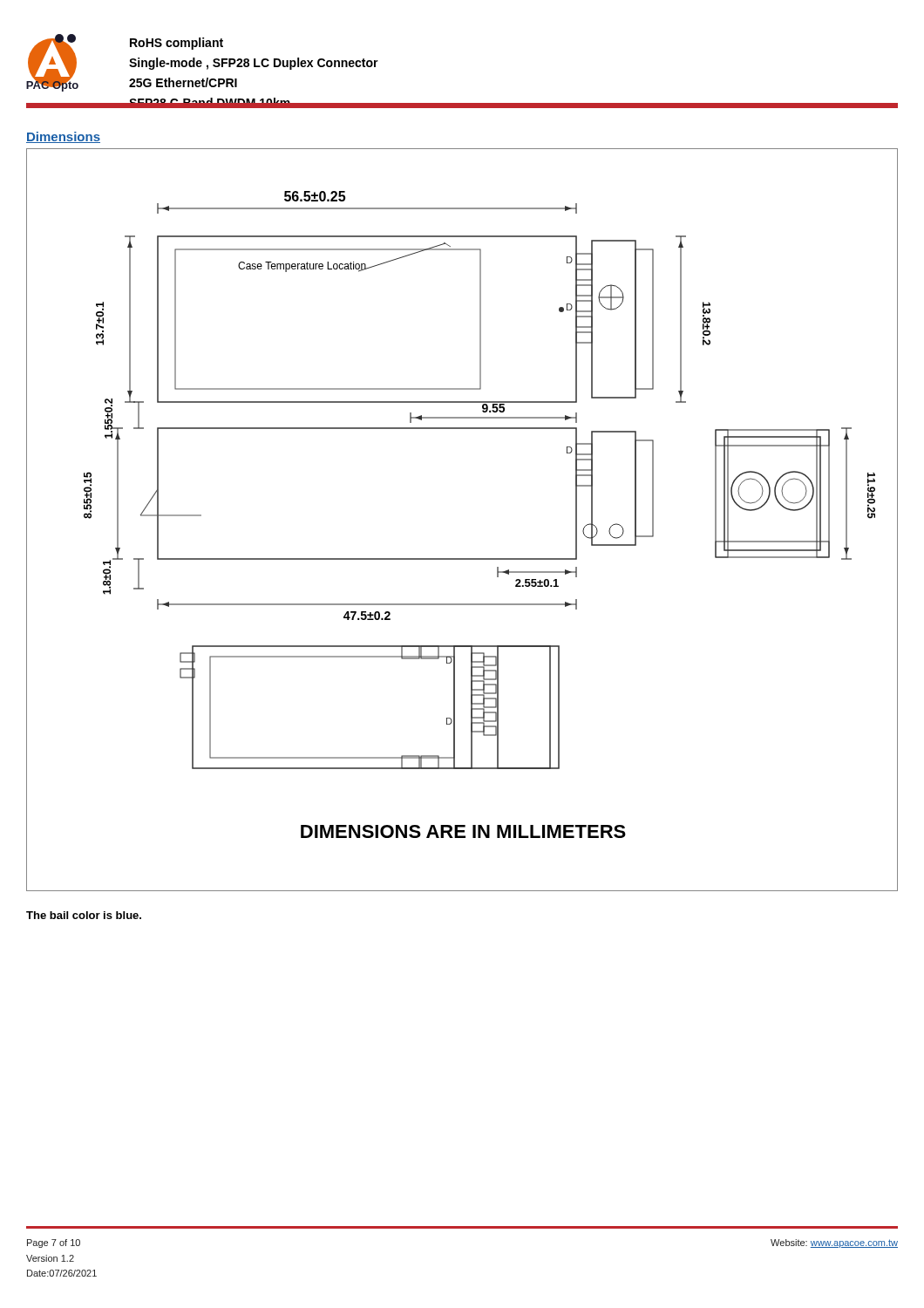Select the element starting "RoHS compliant Single-mode ,"

coord(253,73)
